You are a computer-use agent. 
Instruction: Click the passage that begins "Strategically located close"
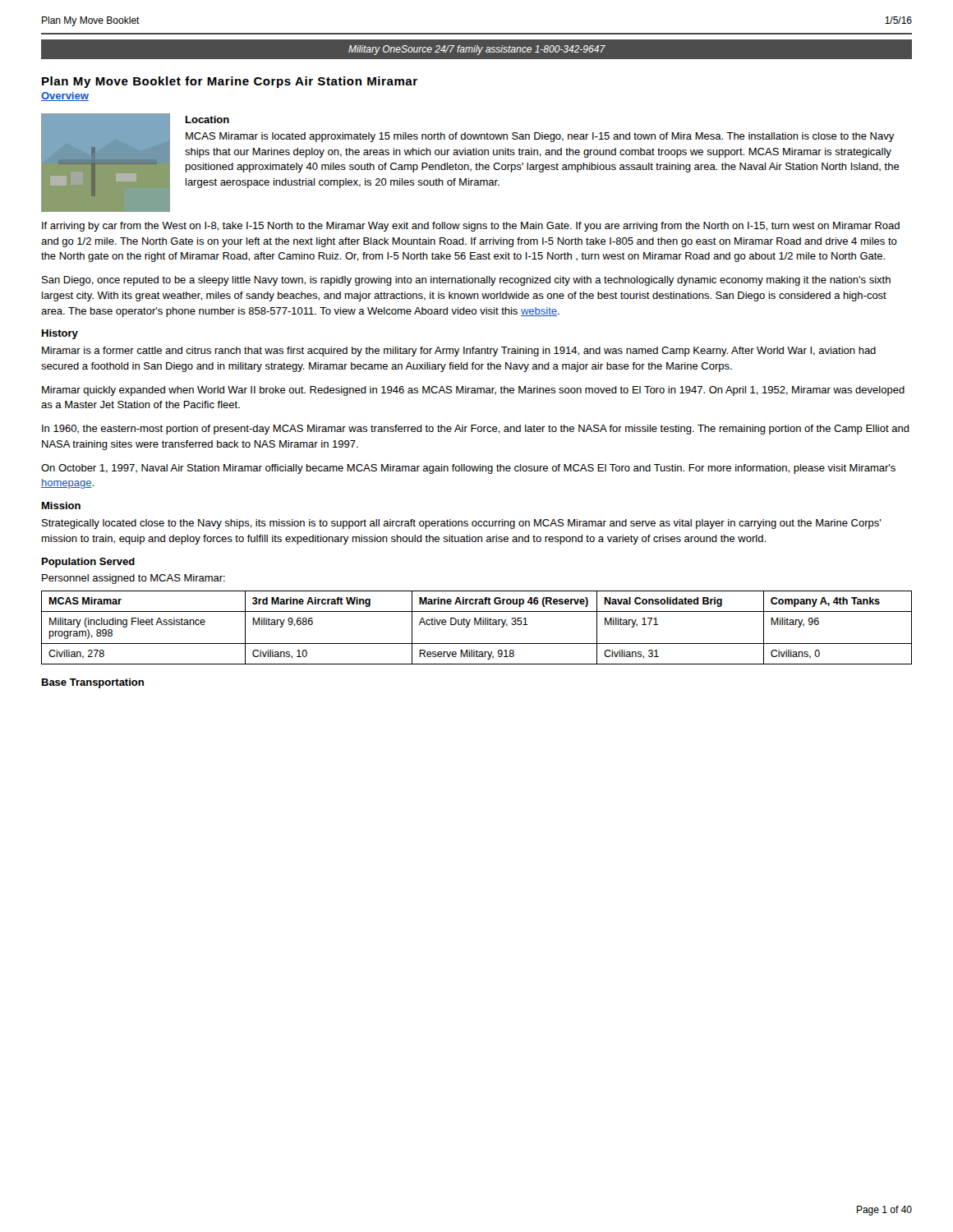point(461,531)
